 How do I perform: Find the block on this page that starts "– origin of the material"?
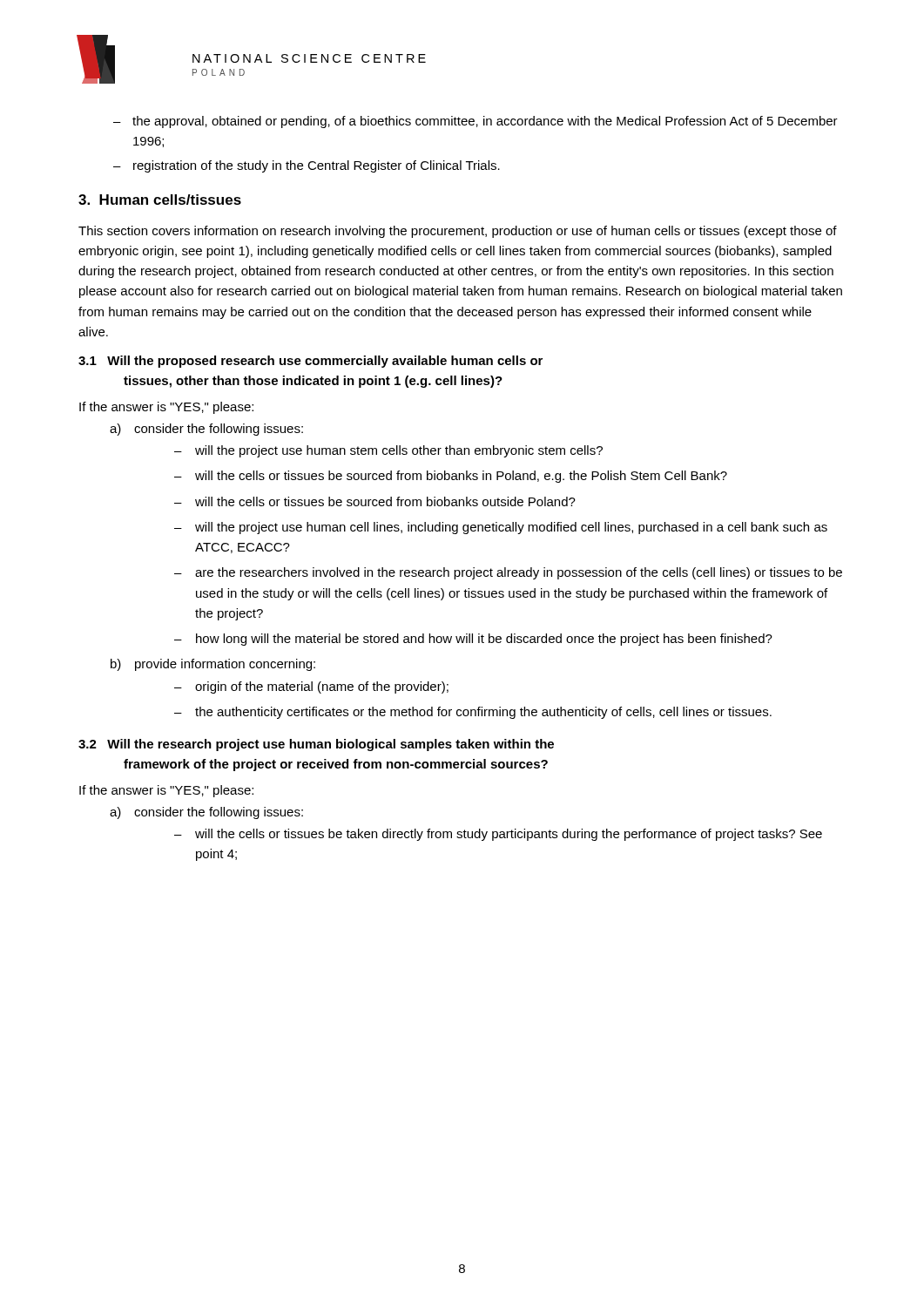pyautogui.click(x=311, y=687)
